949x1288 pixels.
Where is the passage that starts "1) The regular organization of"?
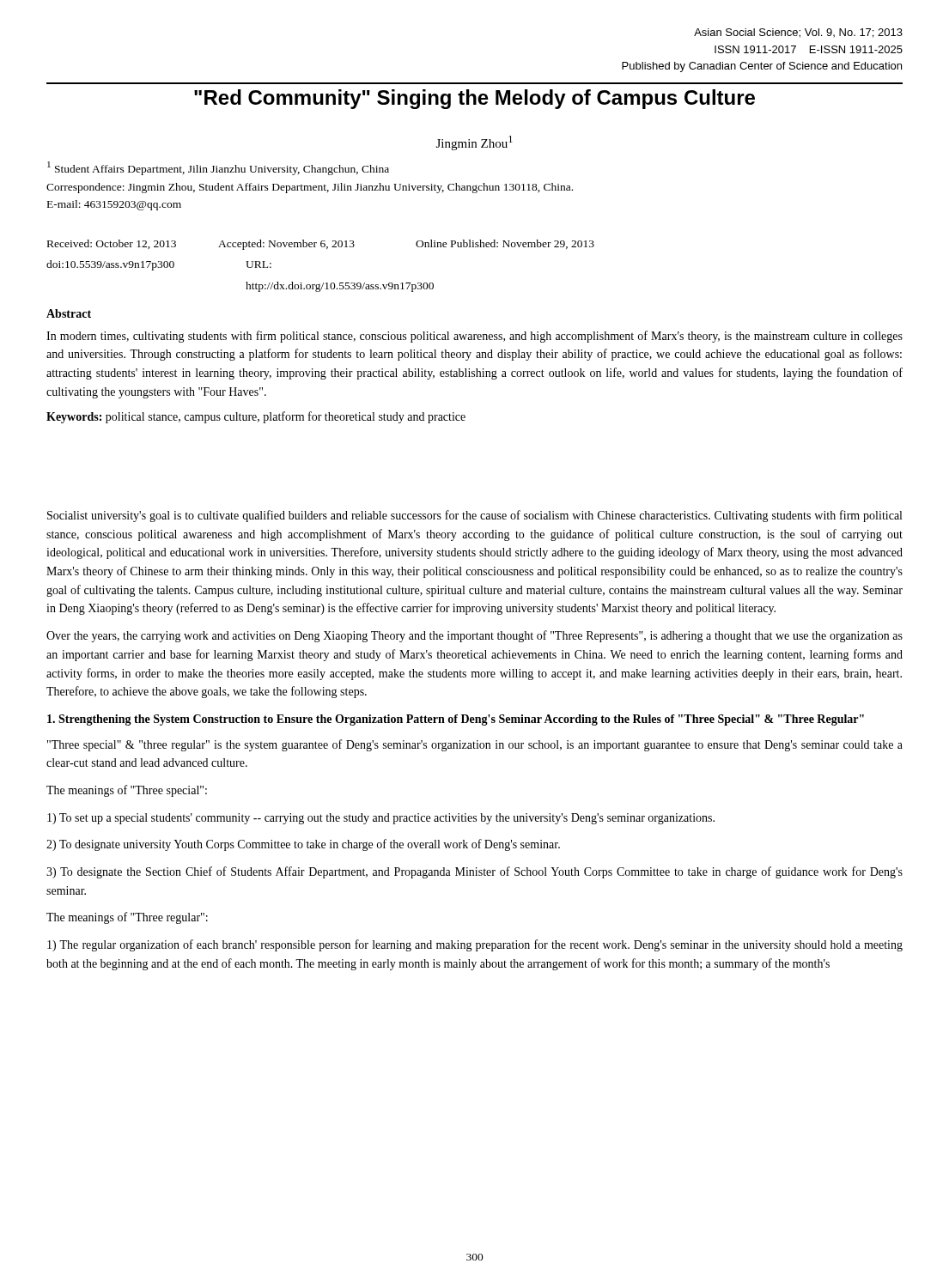[474, 955]
